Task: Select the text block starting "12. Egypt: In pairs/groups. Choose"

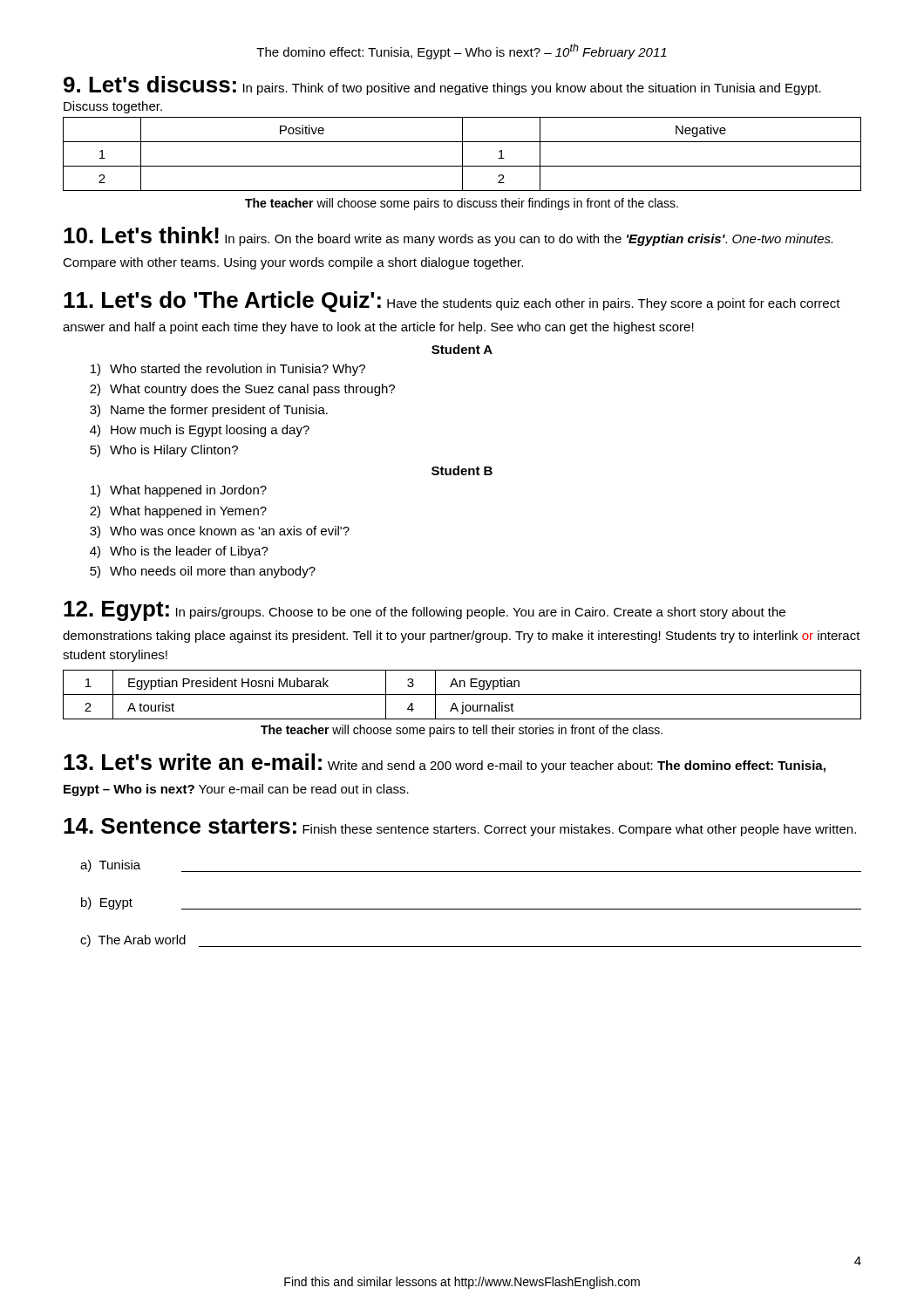Action: point(461,628)
